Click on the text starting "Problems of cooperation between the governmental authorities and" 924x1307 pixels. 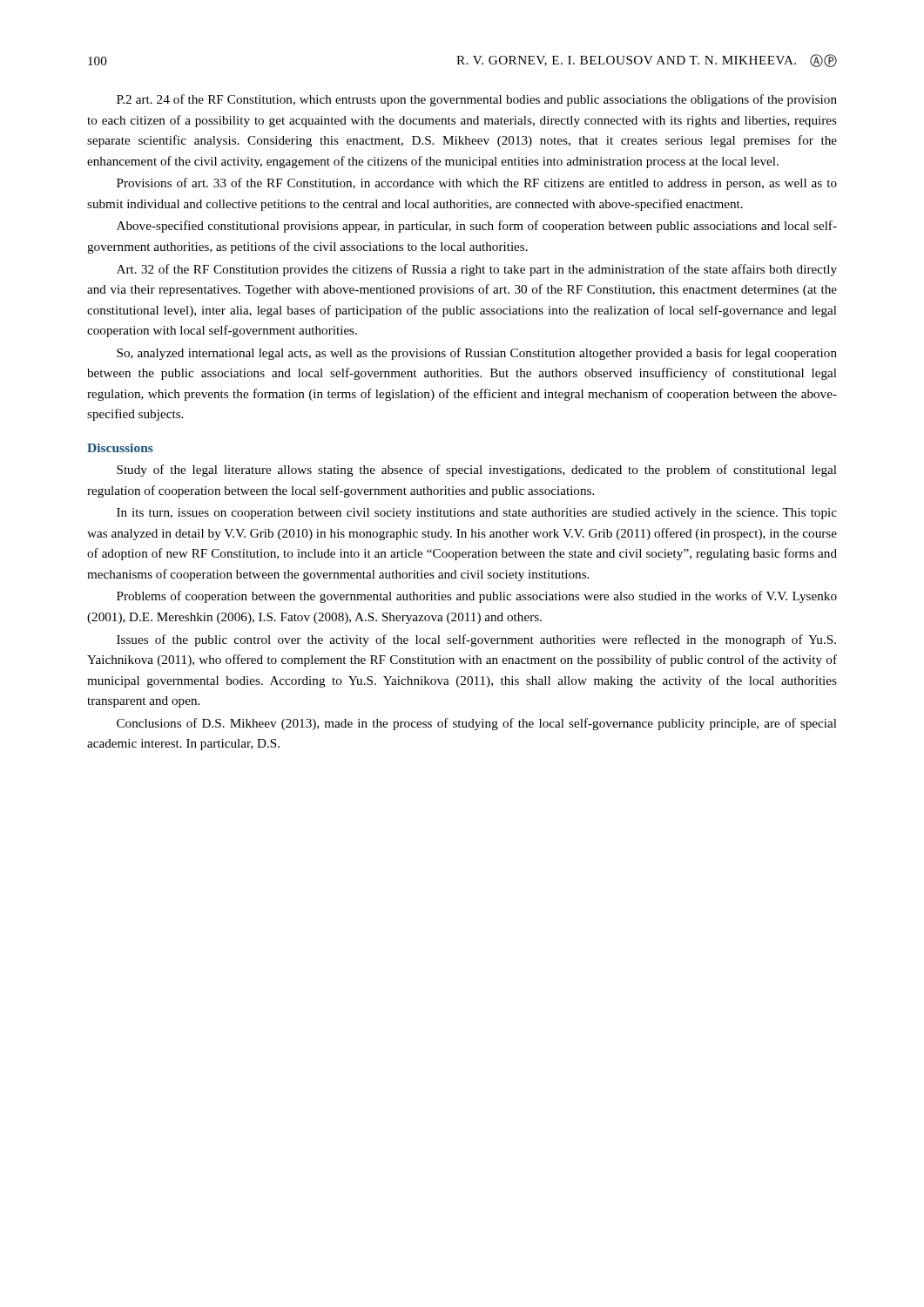[x=462, y=606]
